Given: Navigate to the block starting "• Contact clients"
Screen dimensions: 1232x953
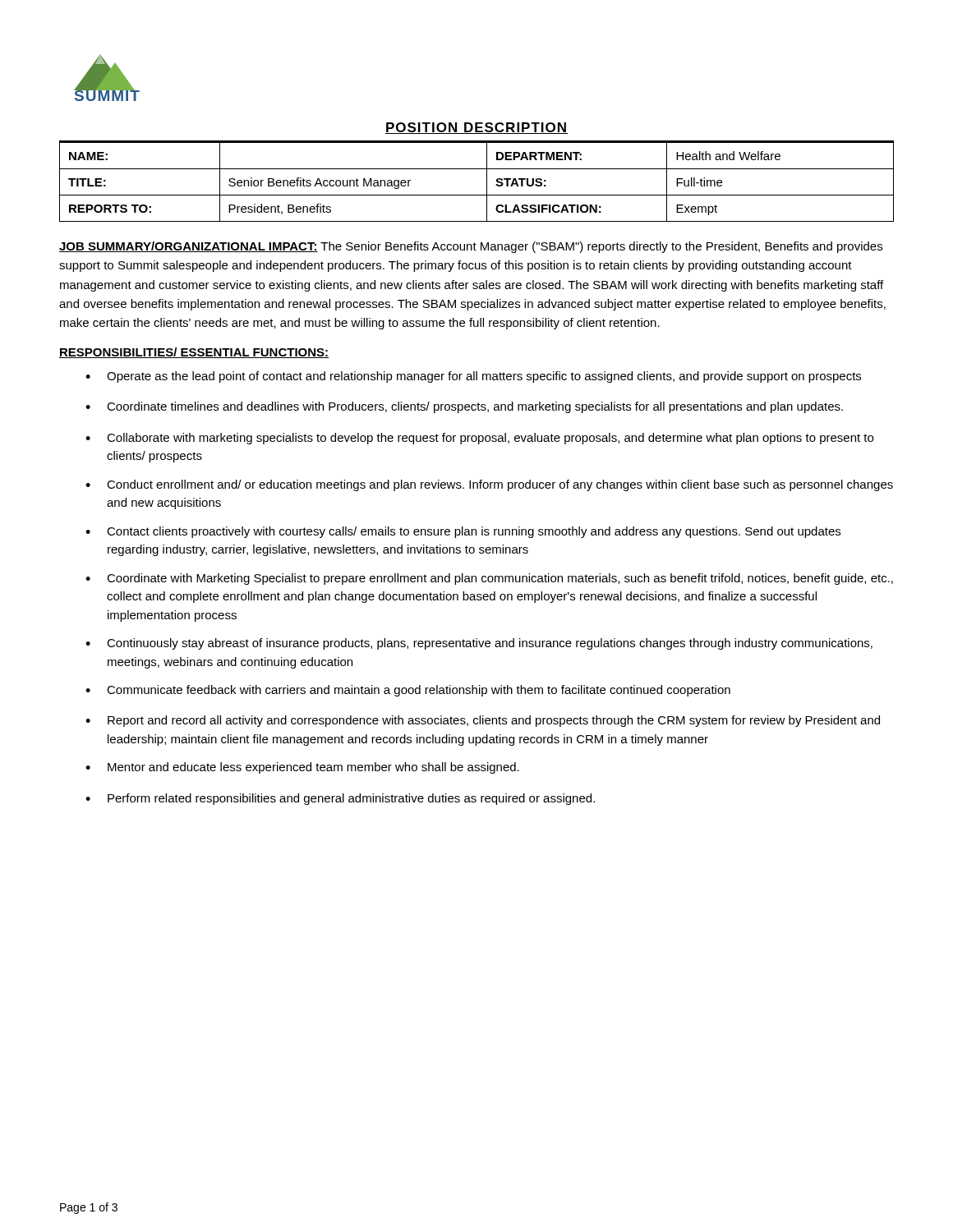Looking at the screenshot, I should pos(490,541).
